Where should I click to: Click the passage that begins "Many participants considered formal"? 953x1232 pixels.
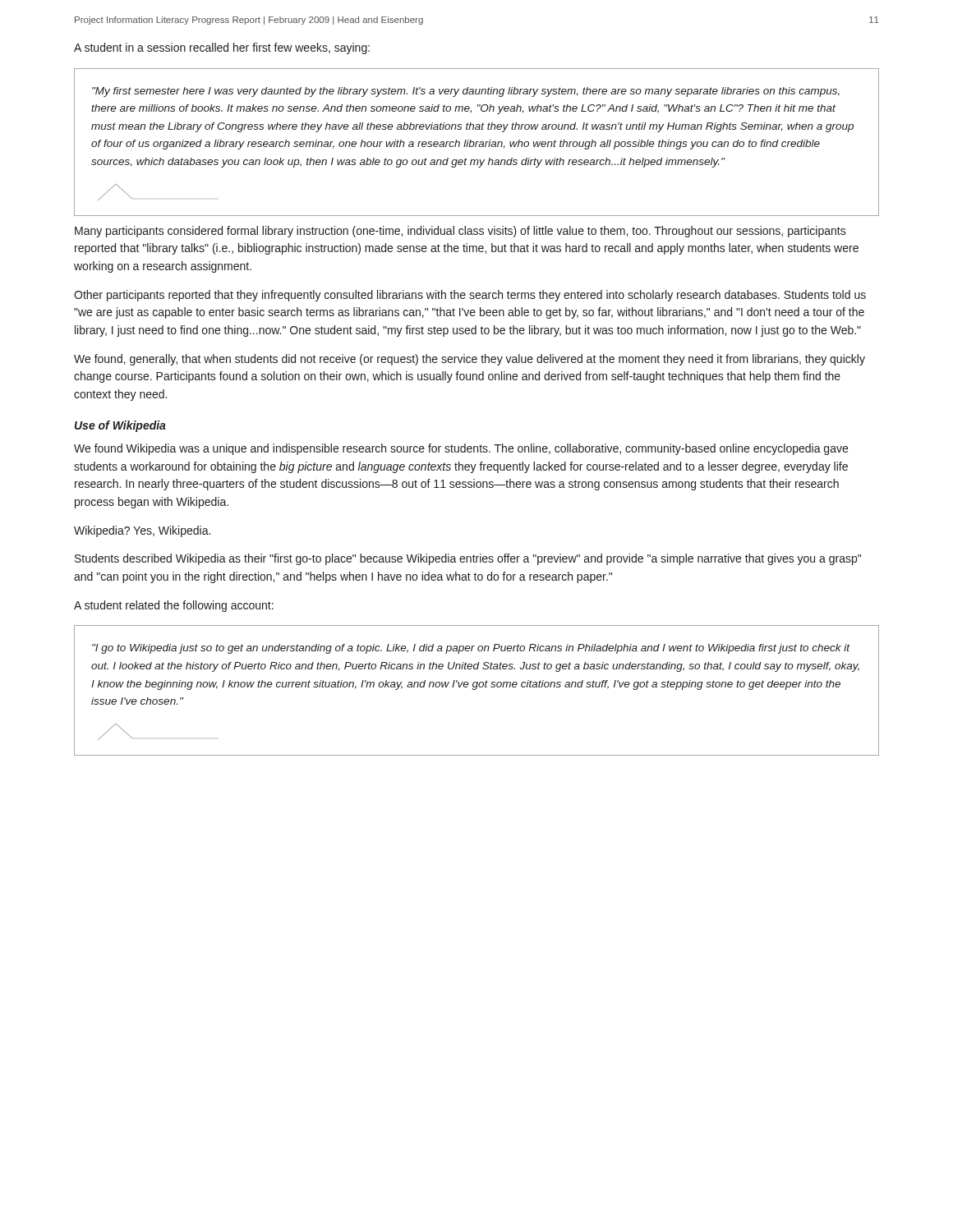click(x=476, y=249)
